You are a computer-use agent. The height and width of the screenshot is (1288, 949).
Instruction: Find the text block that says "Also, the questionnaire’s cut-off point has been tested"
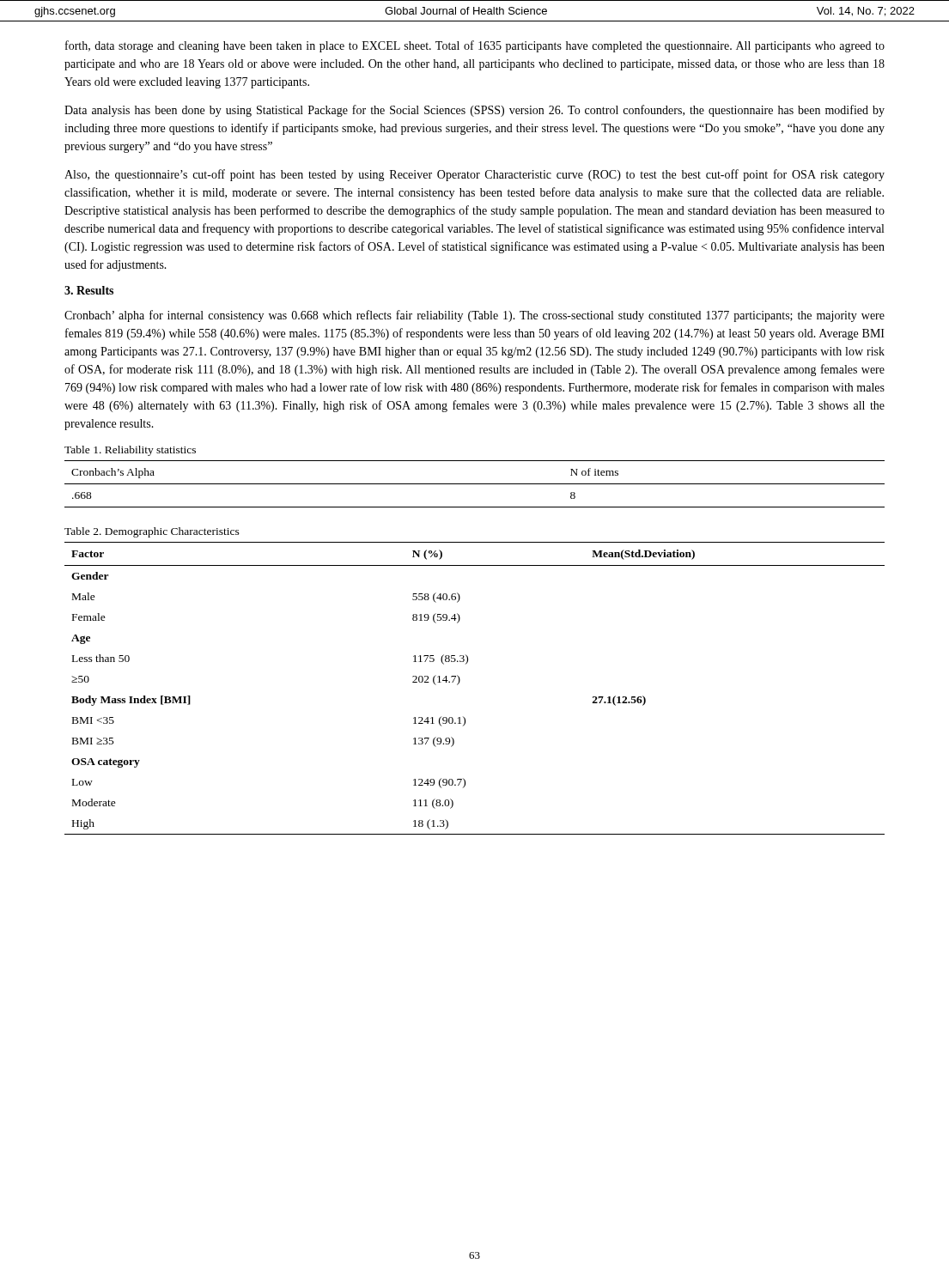pos(474,220)
